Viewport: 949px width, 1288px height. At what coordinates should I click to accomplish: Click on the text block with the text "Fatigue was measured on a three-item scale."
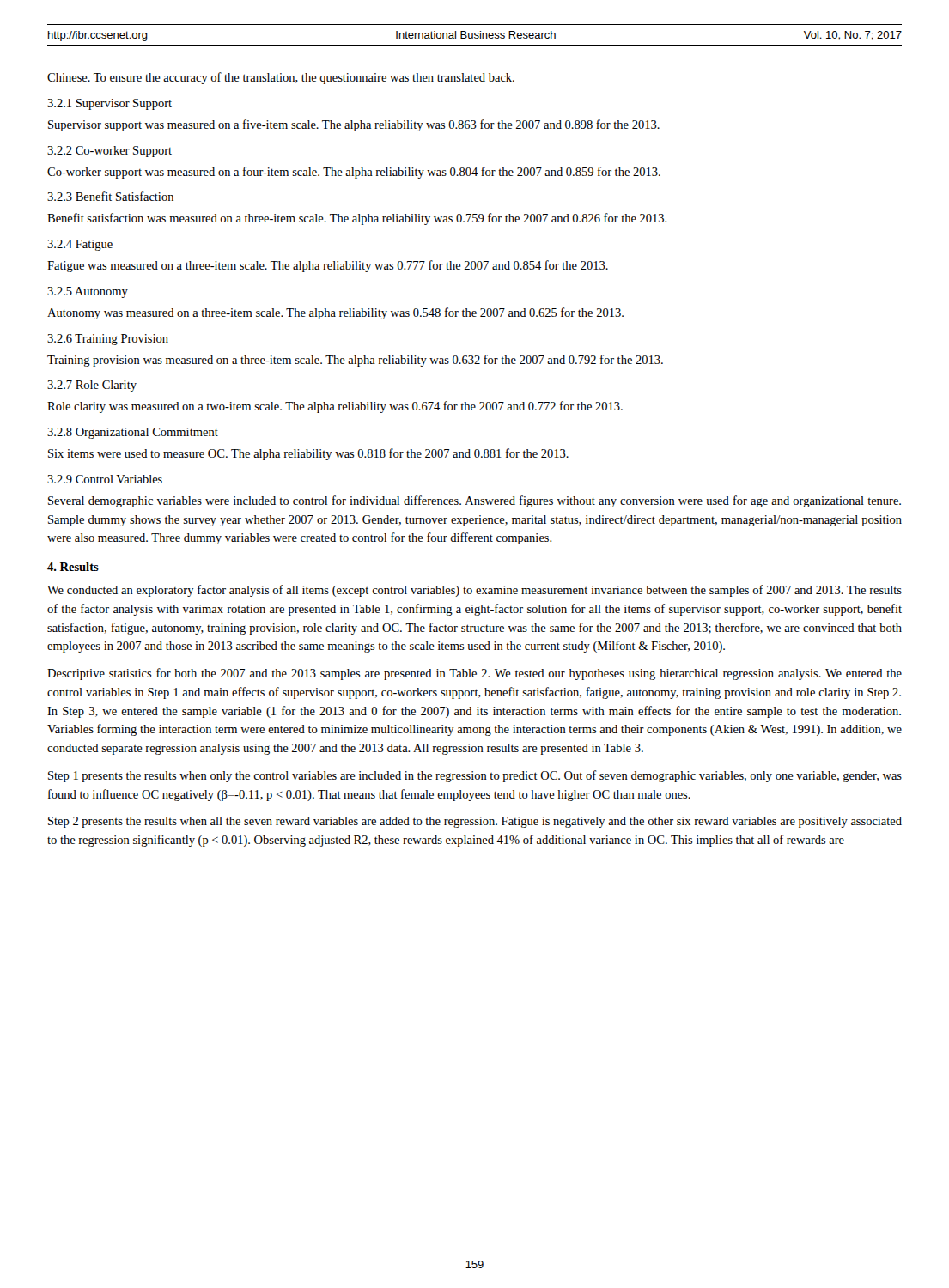(x=328, y=265)
